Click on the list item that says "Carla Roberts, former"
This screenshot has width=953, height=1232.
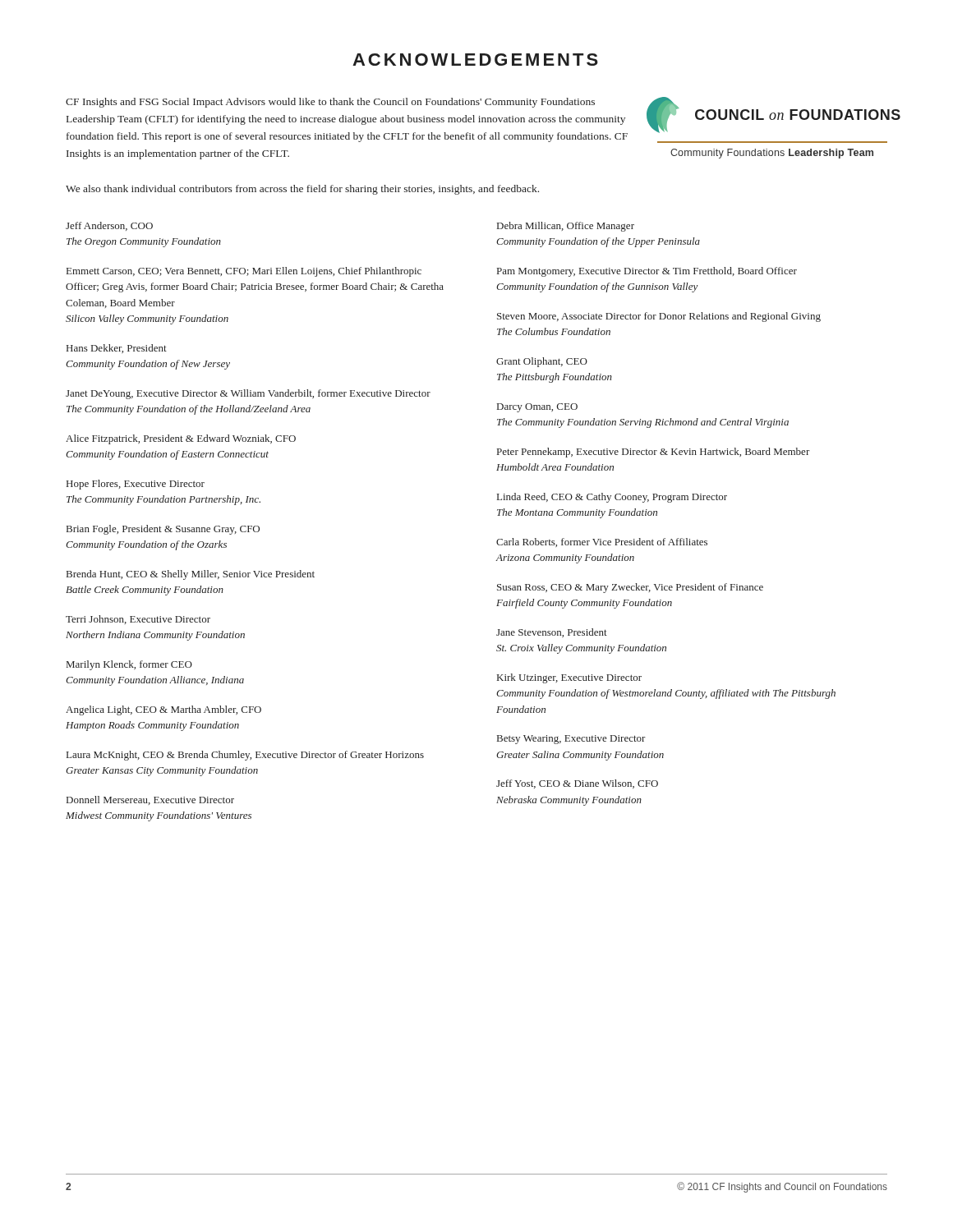click(692, 550)
